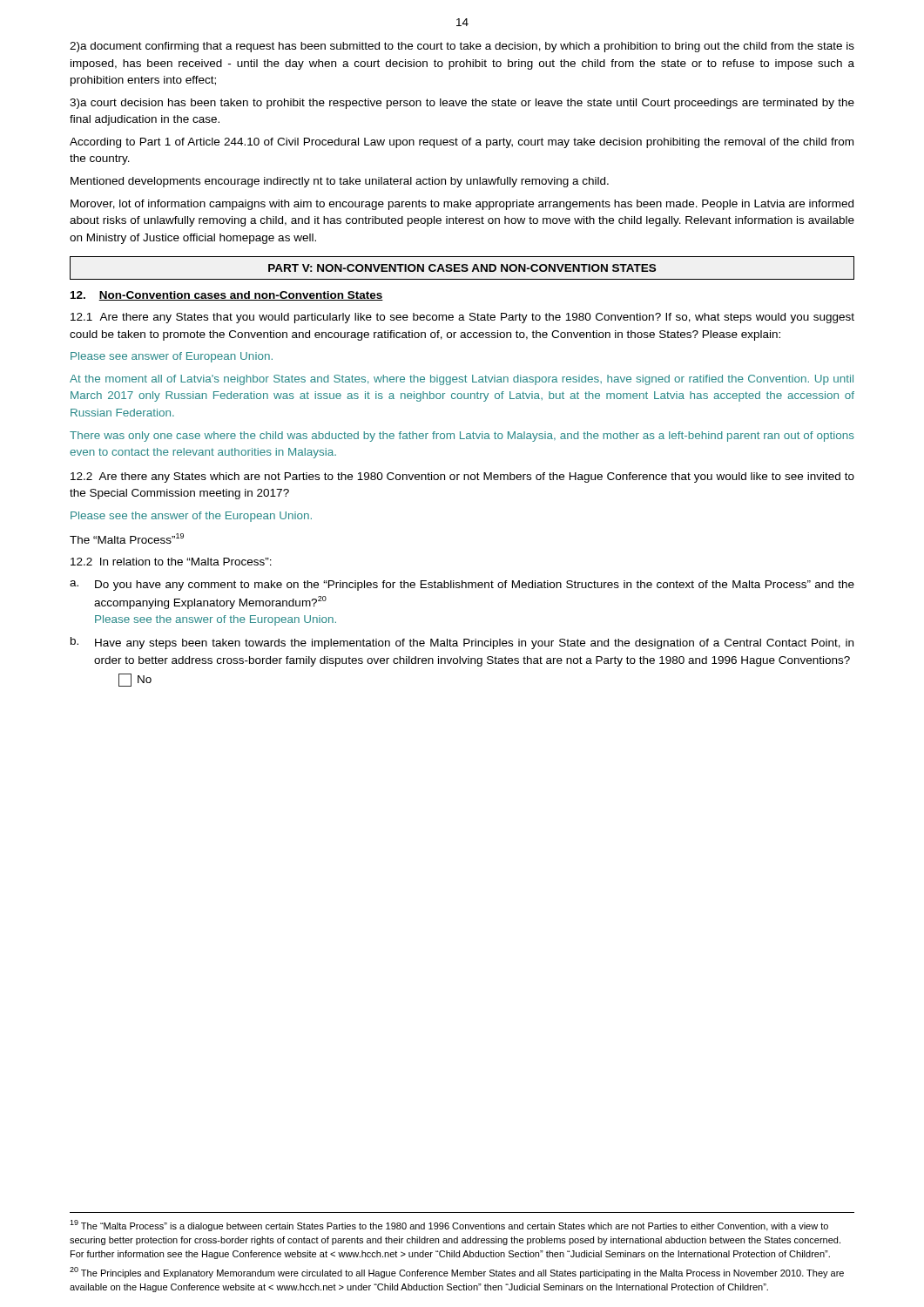924x1307 pixels.
Task: Find the text block starting "There was only one case where the child"
Action: coord(462,443)
